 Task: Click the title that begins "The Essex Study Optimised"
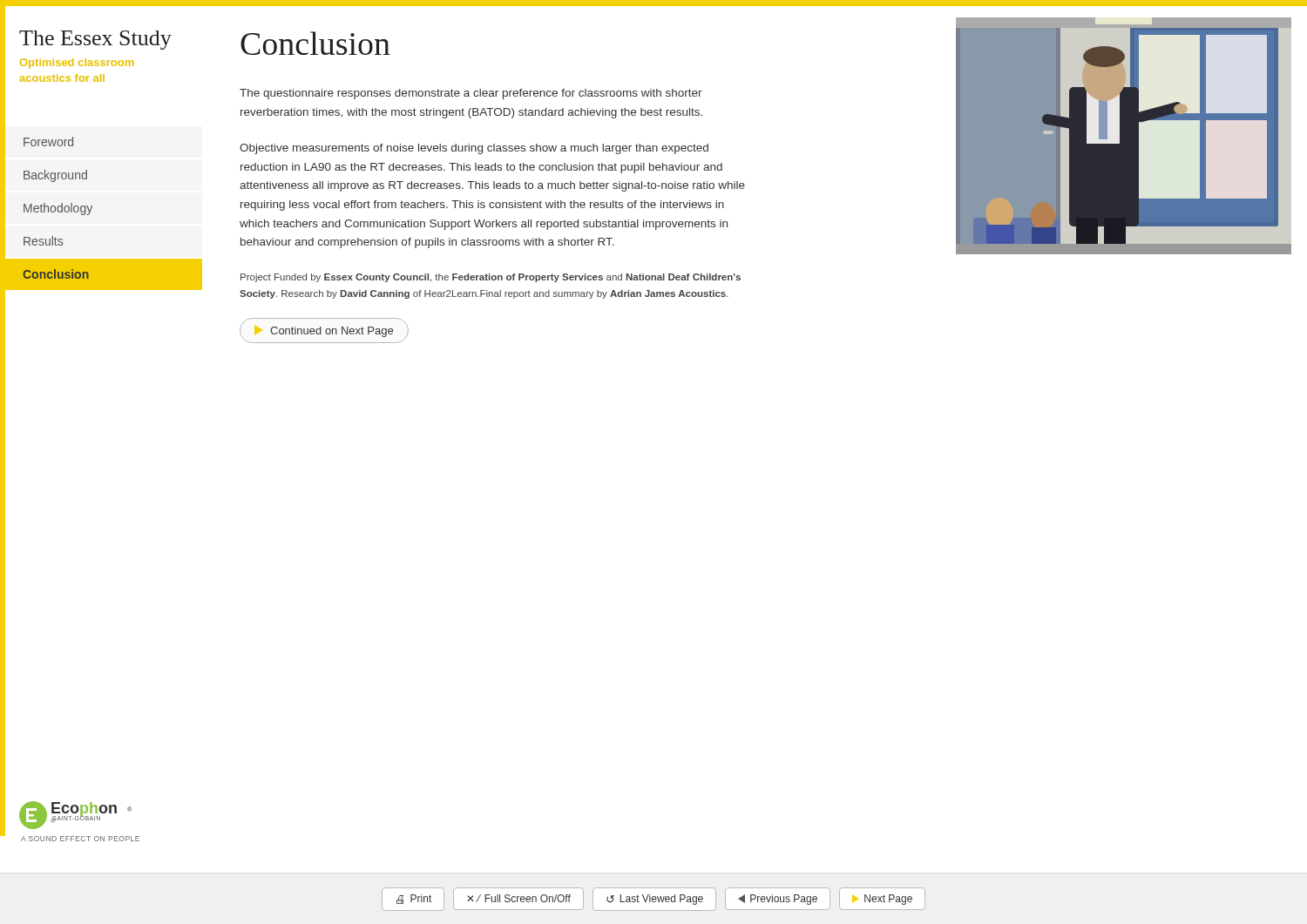click(104, 55)
